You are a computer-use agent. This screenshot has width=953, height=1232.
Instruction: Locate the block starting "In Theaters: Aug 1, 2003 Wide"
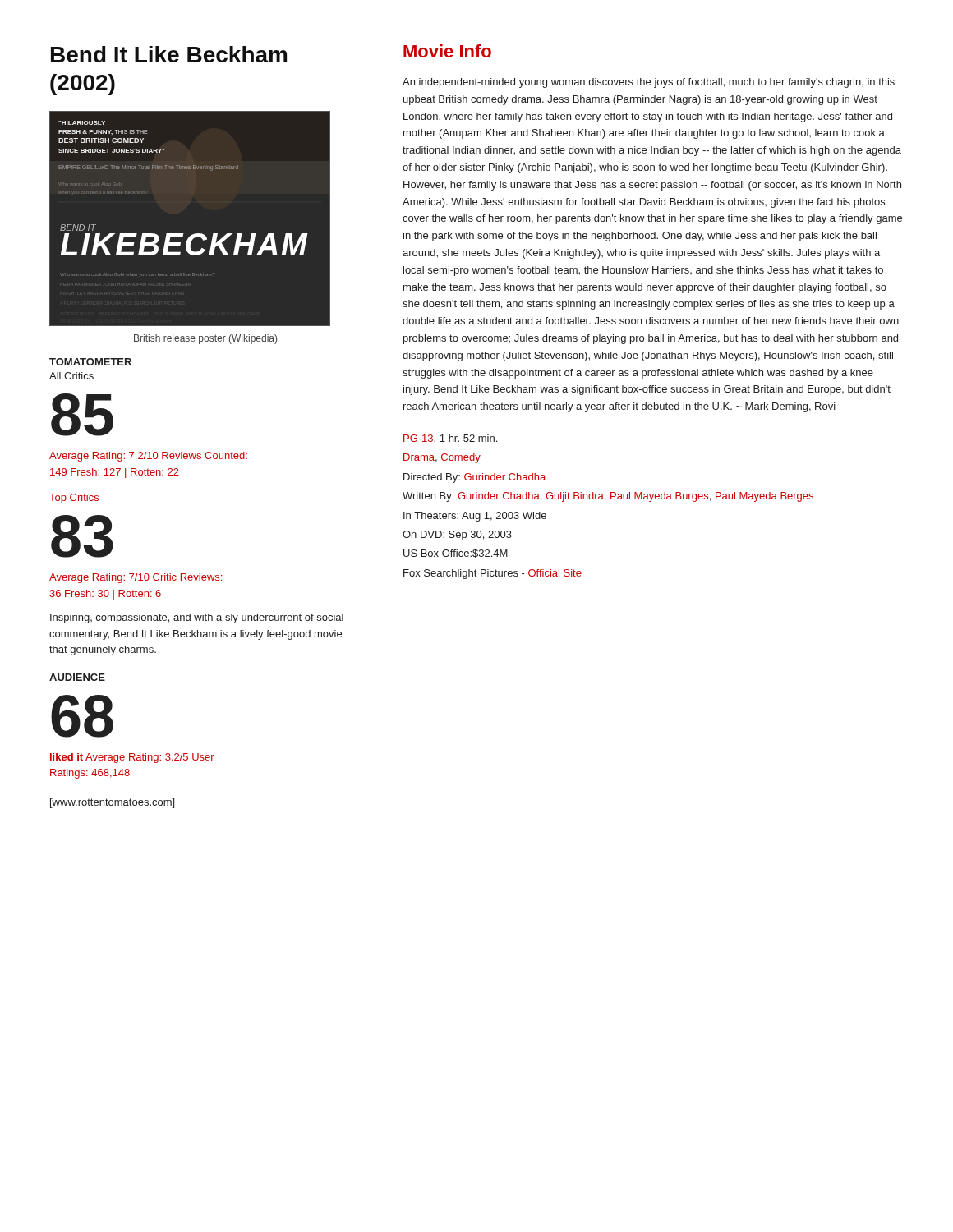[x=475, y=515]
